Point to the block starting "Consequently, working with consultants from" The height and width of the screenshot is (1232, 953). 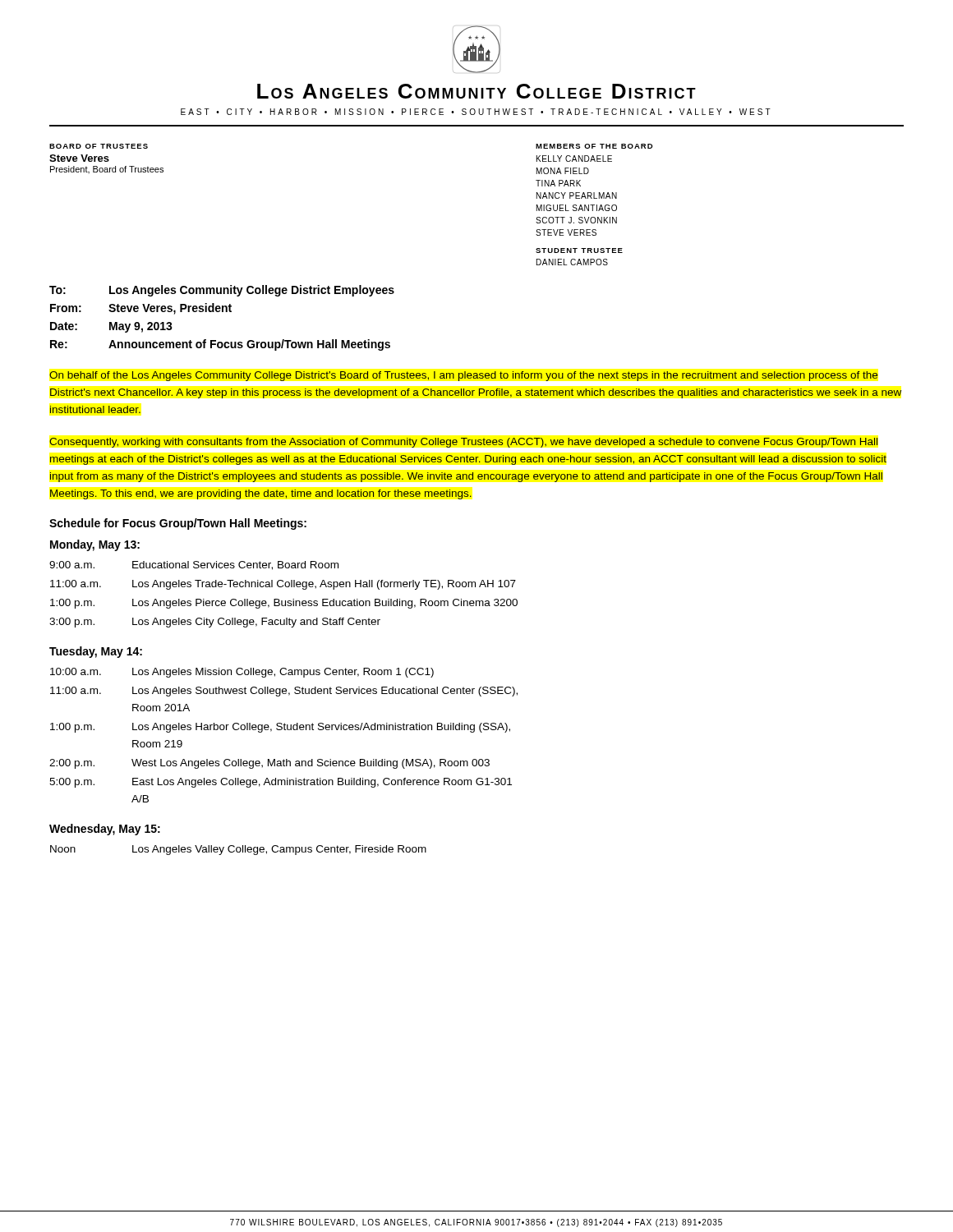click(x=468, y=467)
